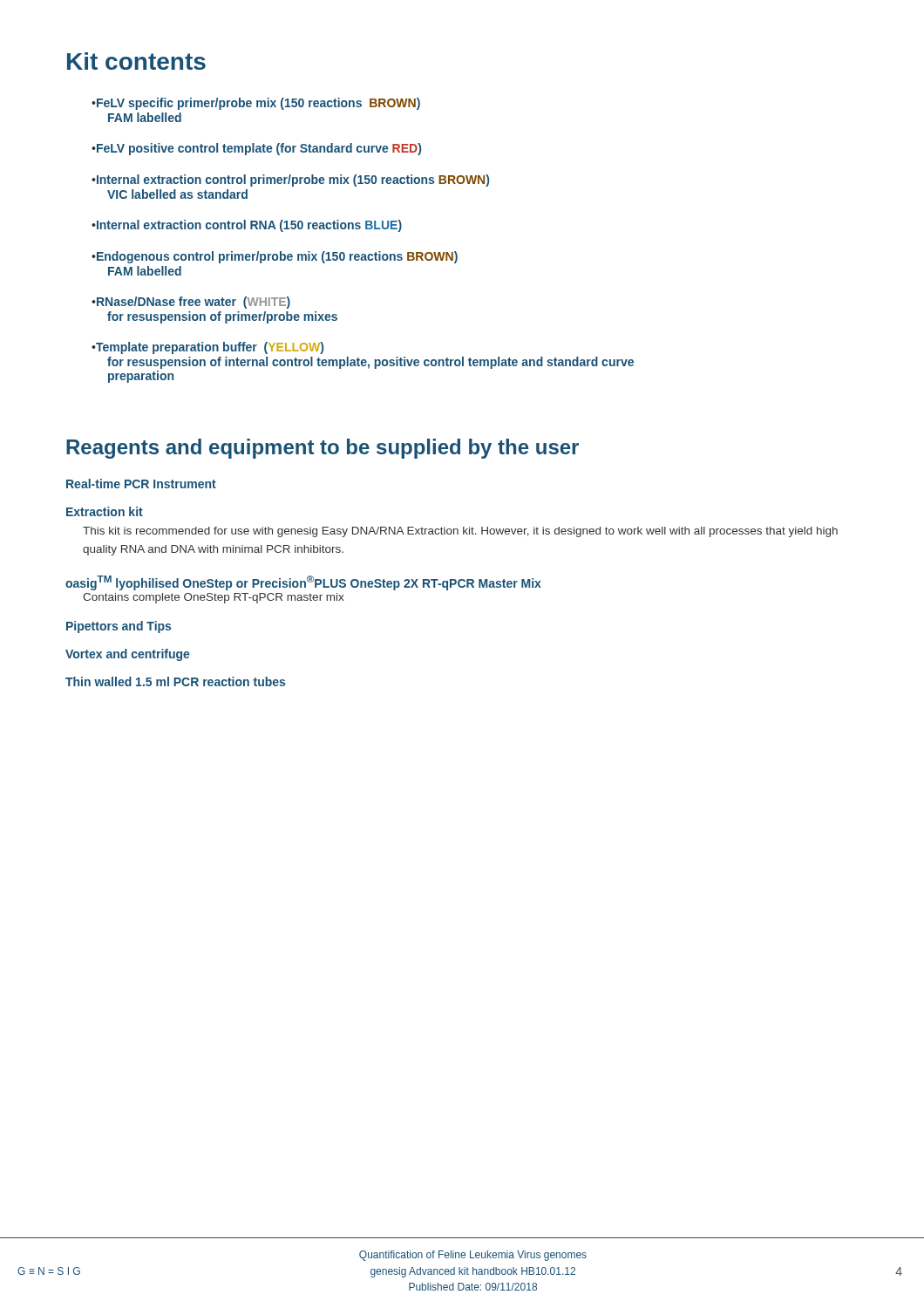
Task: Point to the block beginning "• Internal extraction control primer/probe mix (150 reactions"
Action: [x=475, y=187]
